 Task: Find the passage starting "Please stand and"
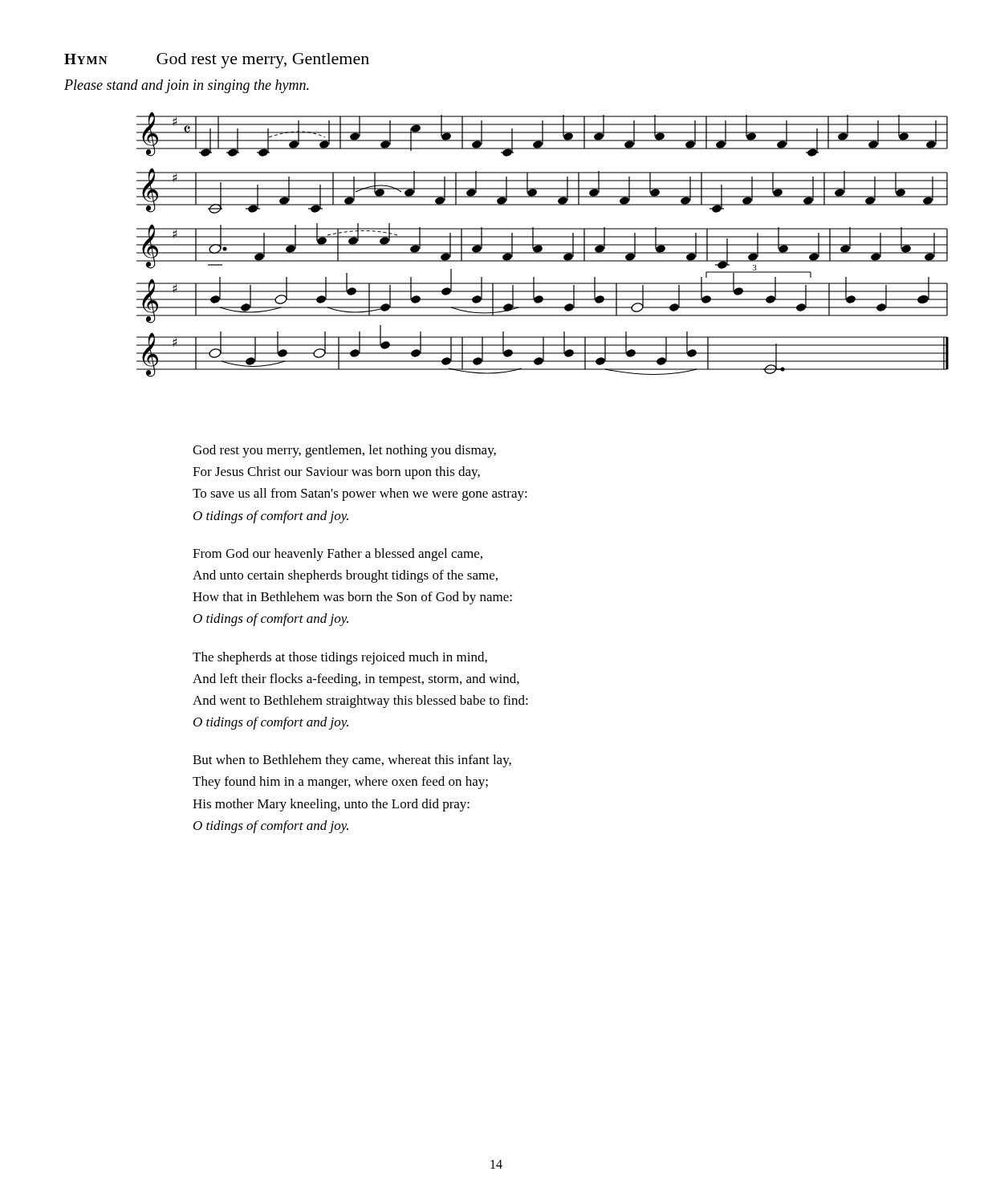[187, 85]
